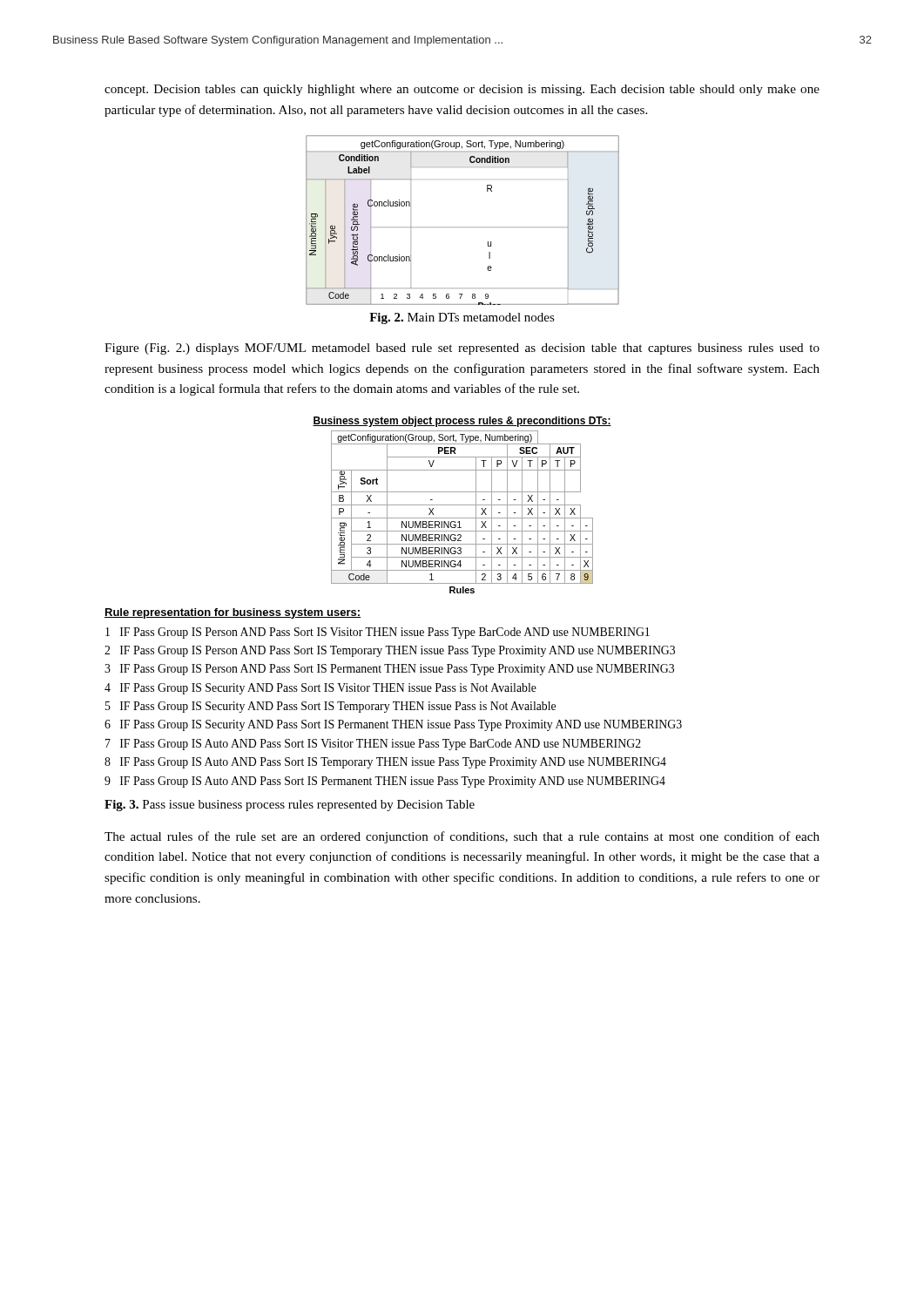Click on the list item that reads "1 IF Pass"

click(x=377, y=632)
